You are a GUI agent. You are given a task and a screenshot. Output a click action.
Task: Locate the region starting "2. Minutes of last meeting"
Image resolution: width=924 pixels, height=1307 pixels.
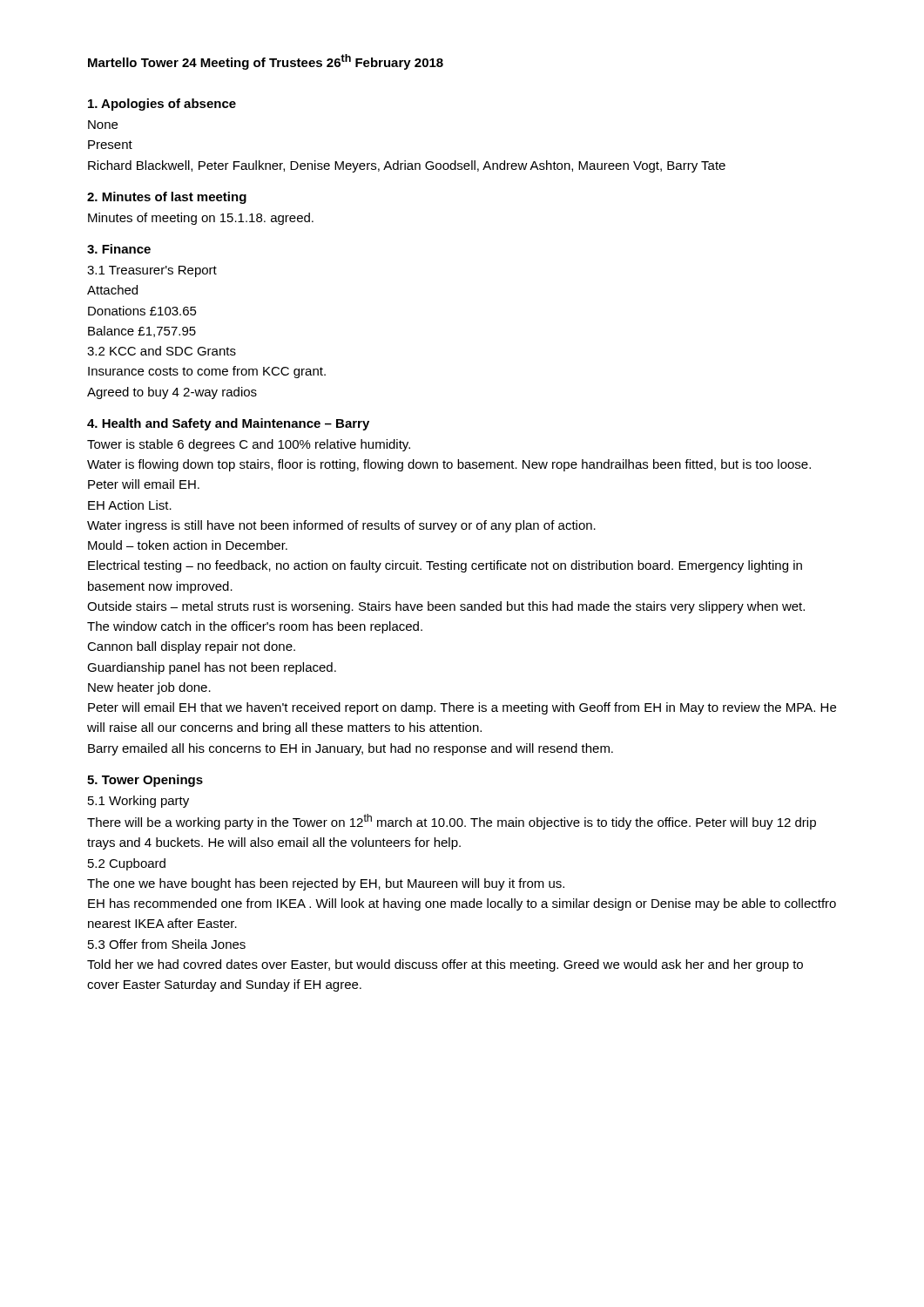[x=167, y=196]
